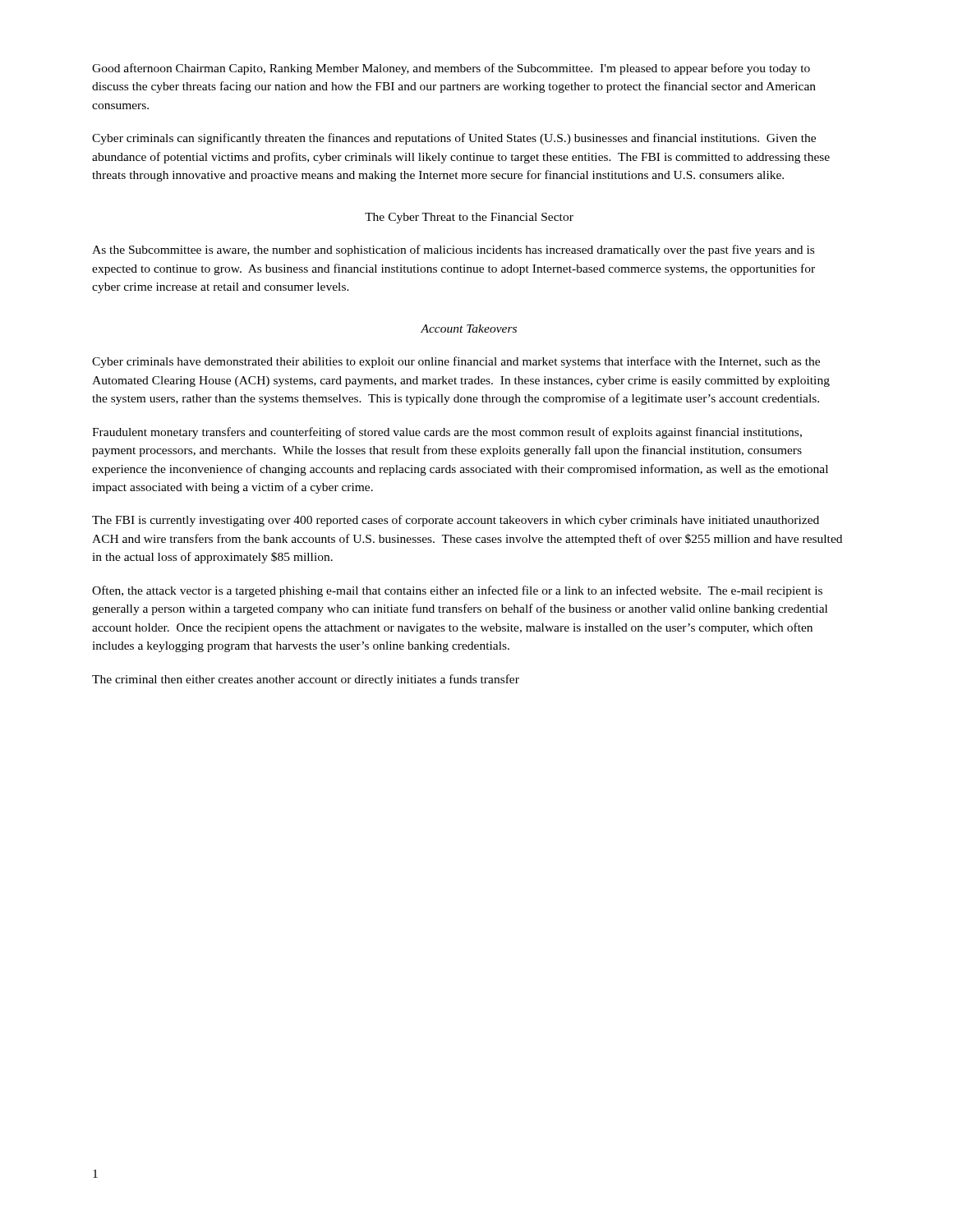Point to the block beginning "As the Subcommittee is aware, the number and"

454,268
